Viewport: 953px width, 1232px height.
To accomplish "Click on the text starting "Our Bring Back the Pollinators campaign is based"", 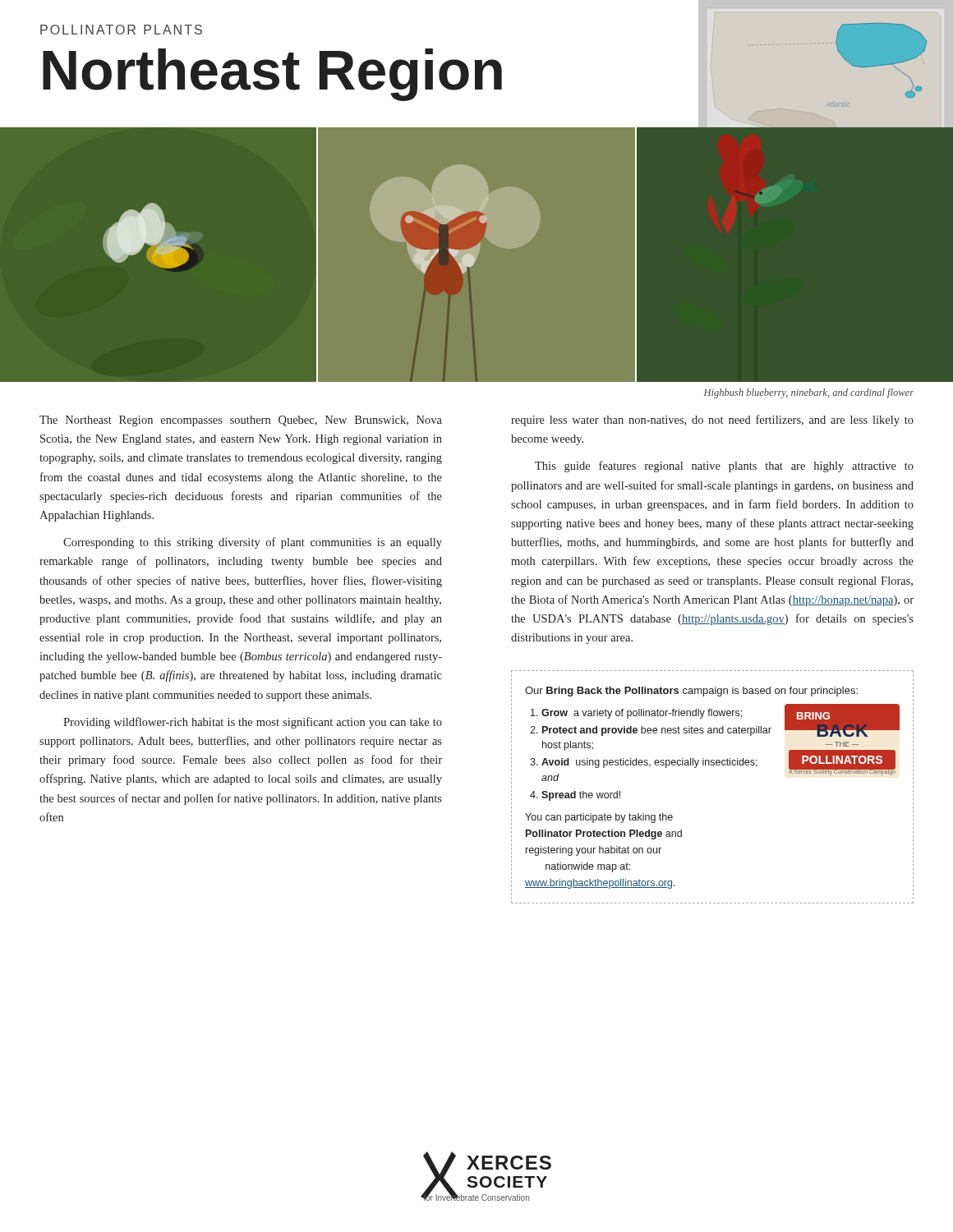I will point(691,692).
